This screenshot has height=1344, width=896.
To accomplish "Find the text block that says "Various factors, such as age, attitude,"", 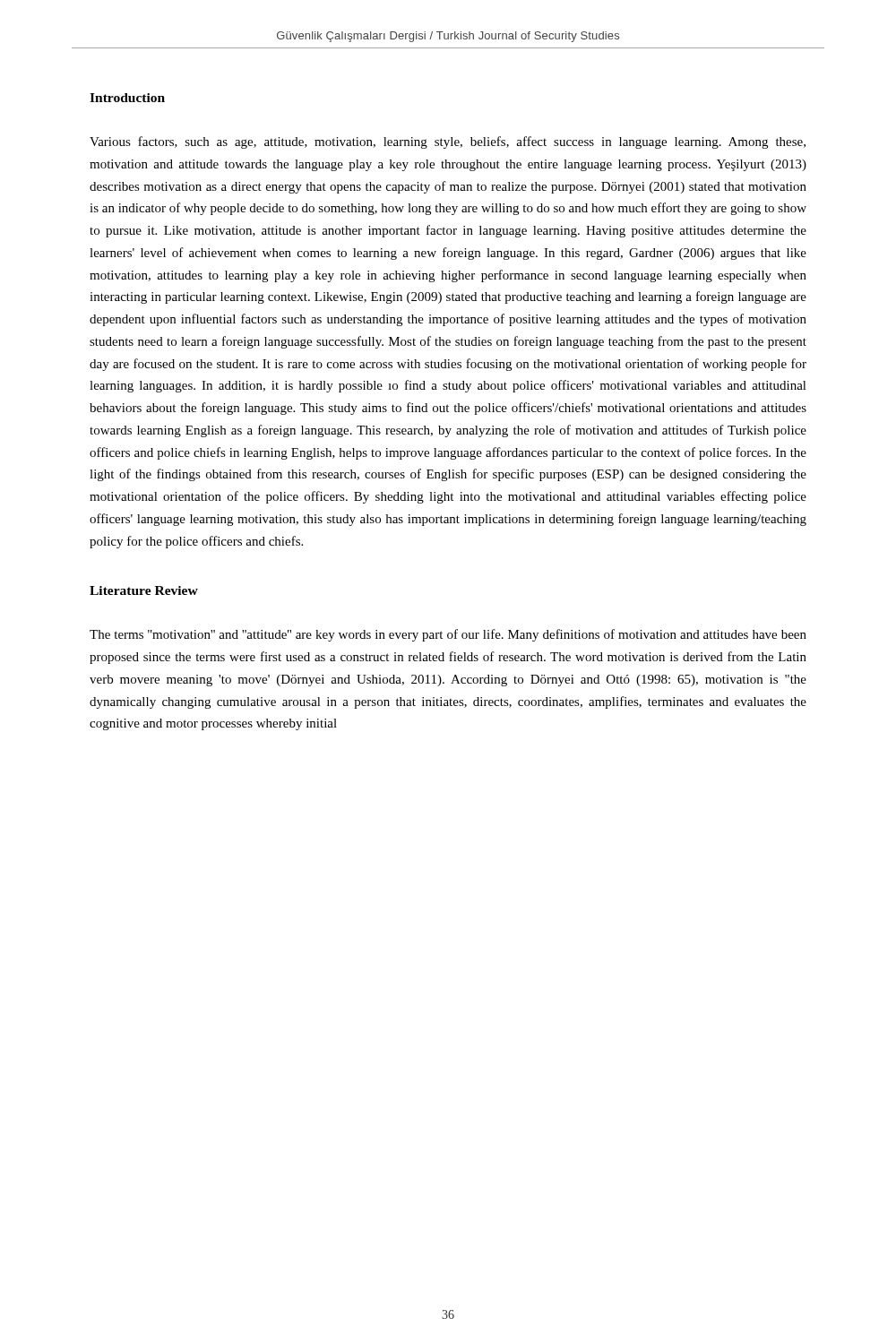I will point(448,341).
